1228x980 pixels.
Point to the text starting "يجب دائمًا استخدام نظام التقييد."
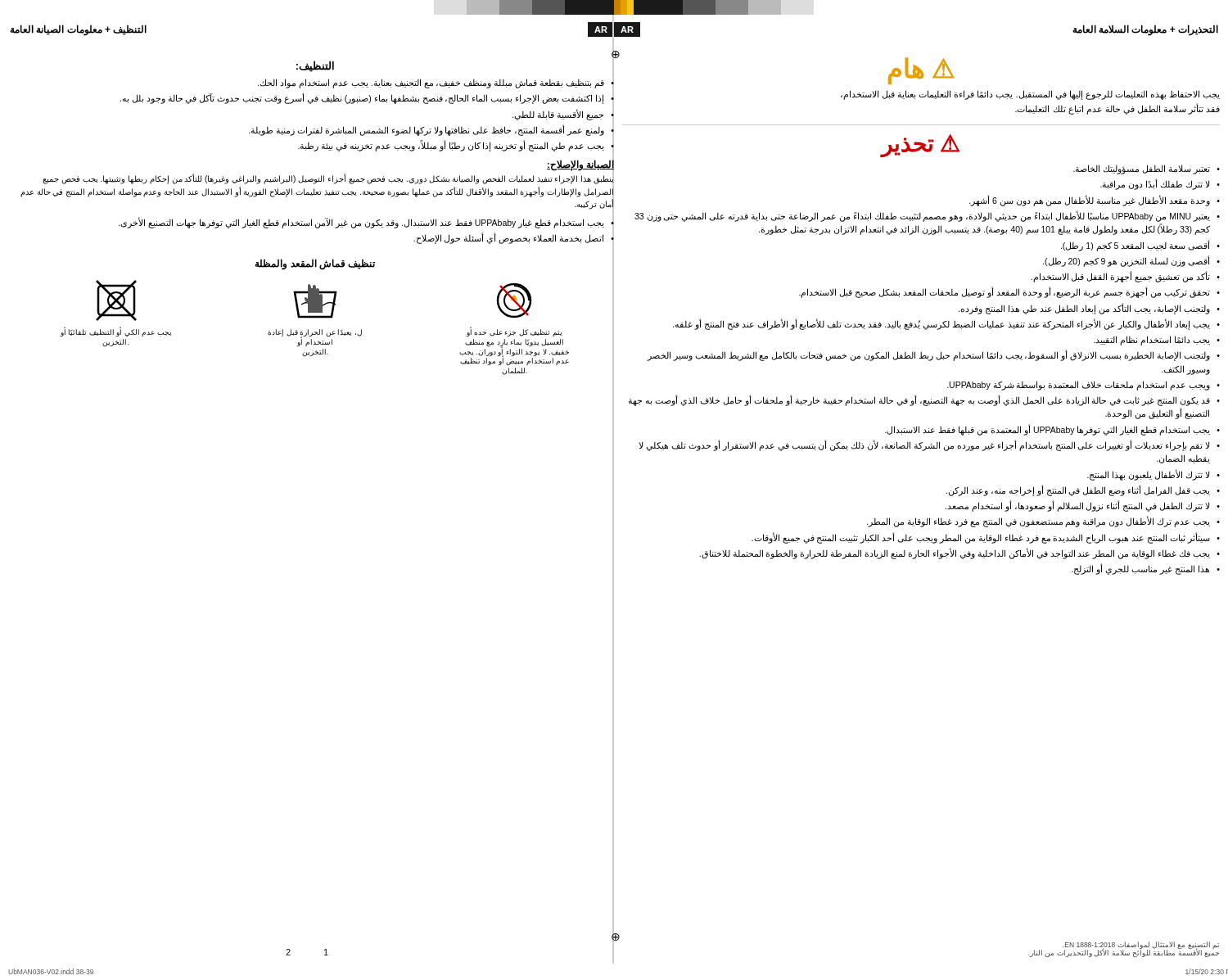click(1152, 340)
